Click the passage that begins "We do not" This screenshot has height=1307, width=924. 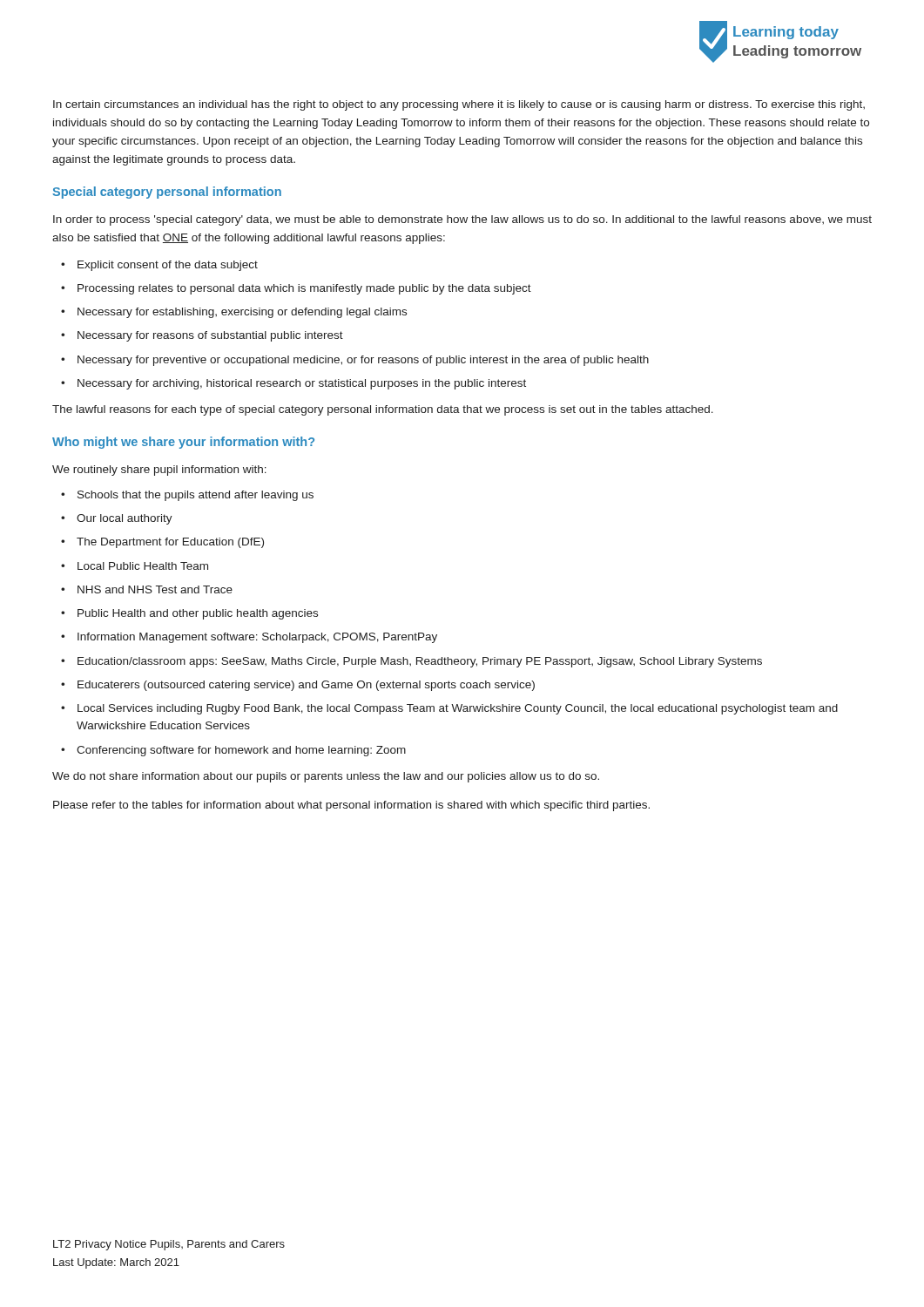point(326,776)
